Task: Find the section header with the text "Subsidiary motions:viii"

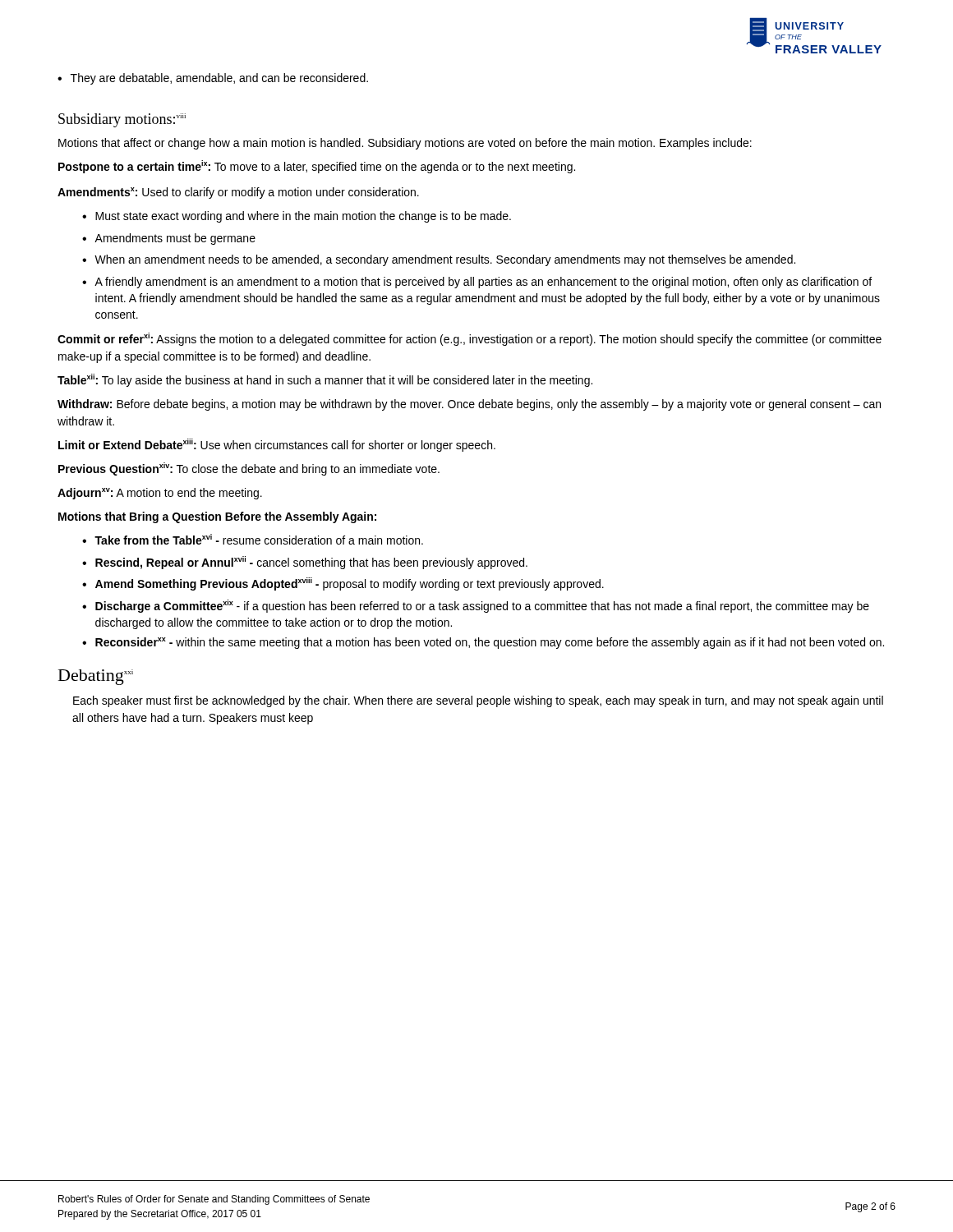Action: point(122,119)
